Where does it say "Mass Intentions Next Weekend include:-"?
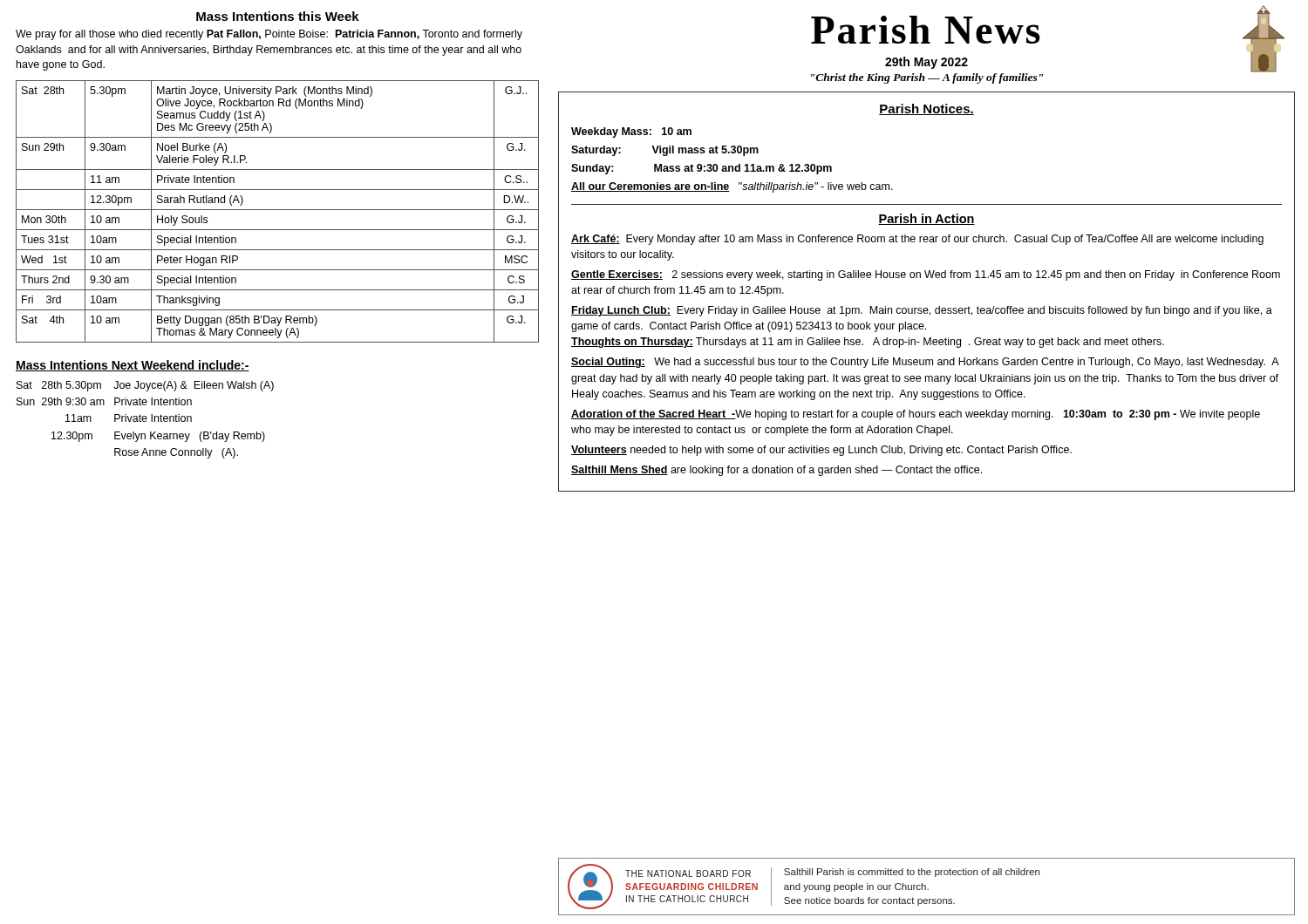 coord(132,365)
